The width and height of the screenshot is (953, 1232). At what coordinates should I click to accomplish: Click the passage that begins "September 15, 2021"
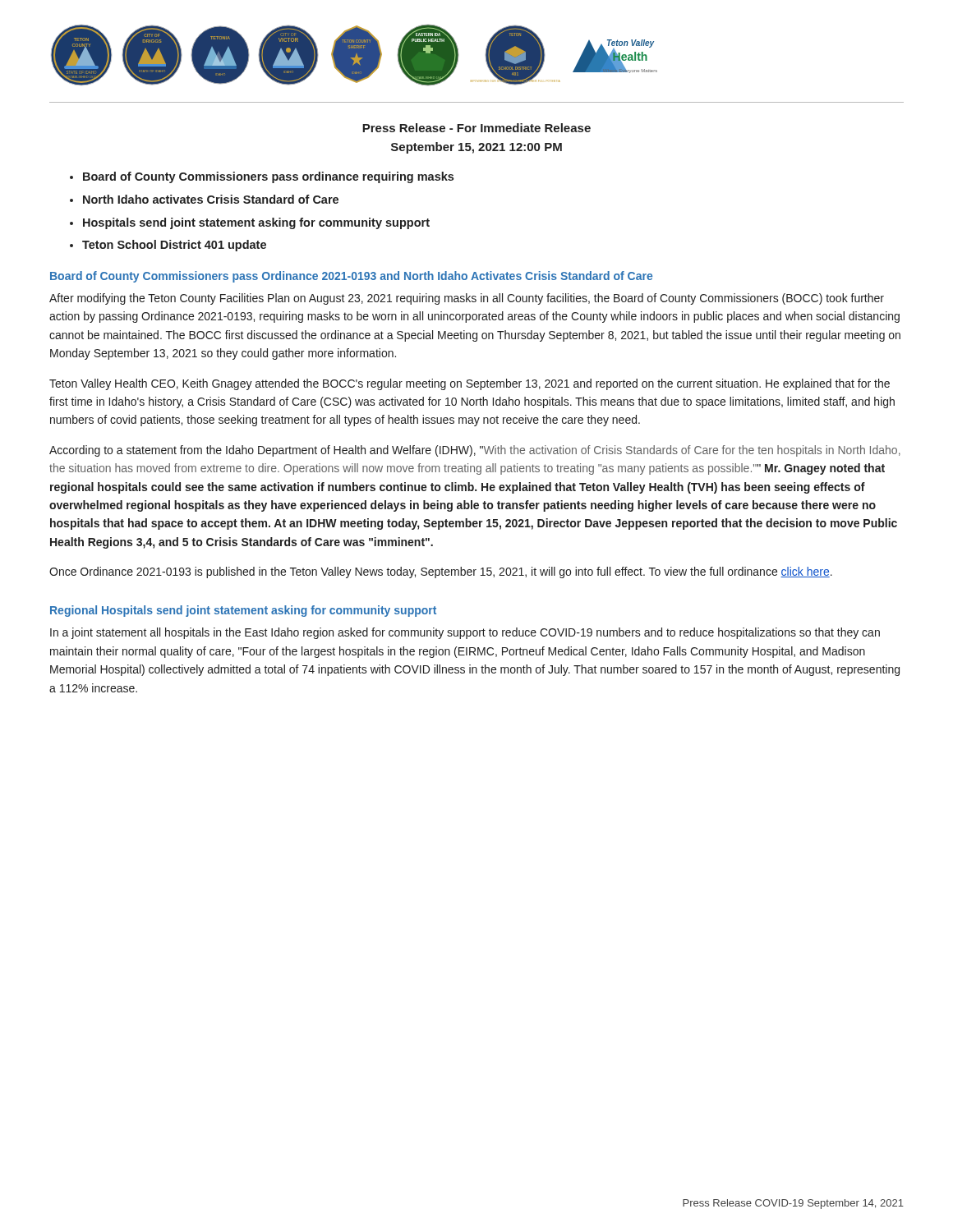tap(476, 147)
